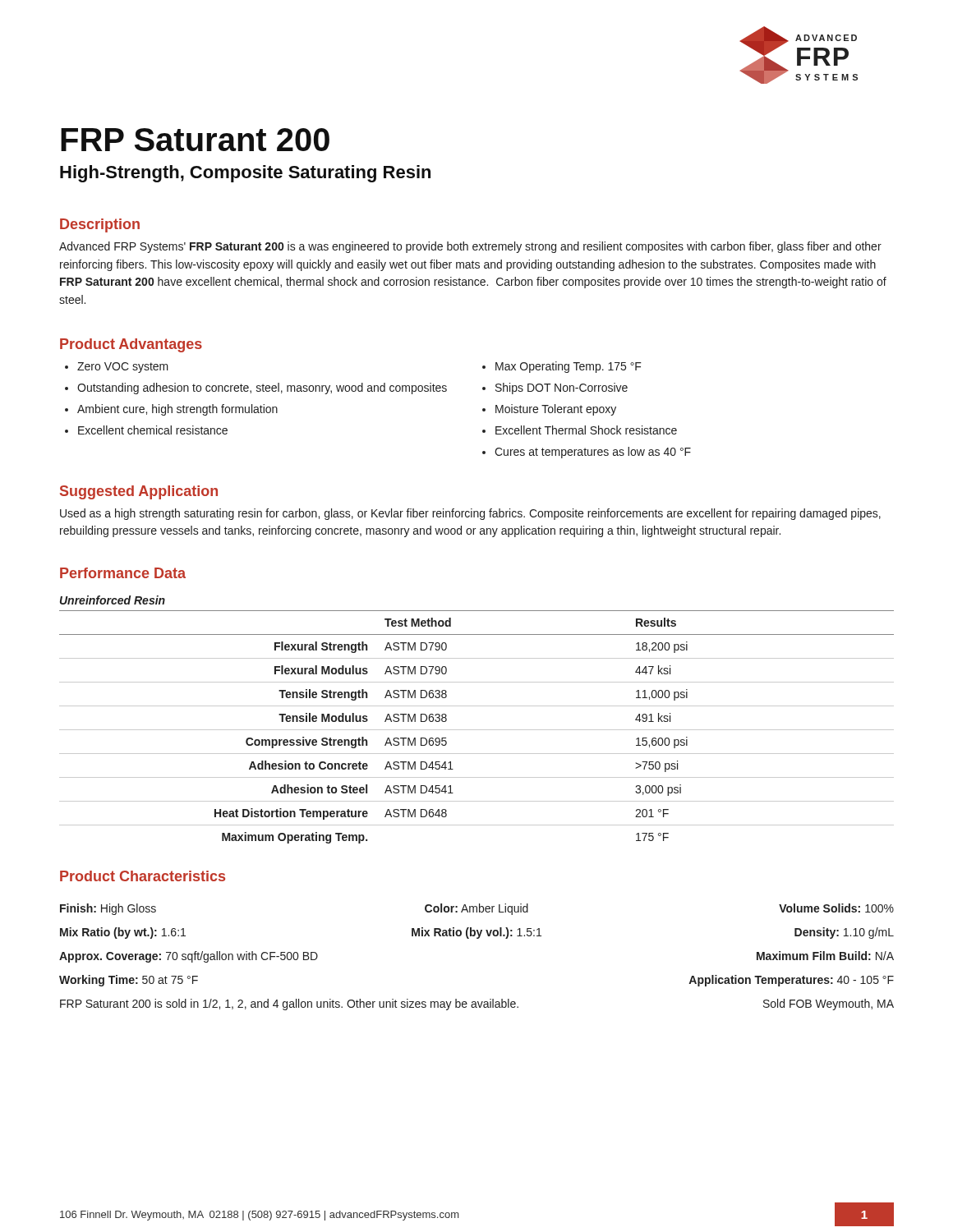Select a table
The height and width of the screenshot is (1232, 953).
(x=476, y=729)
